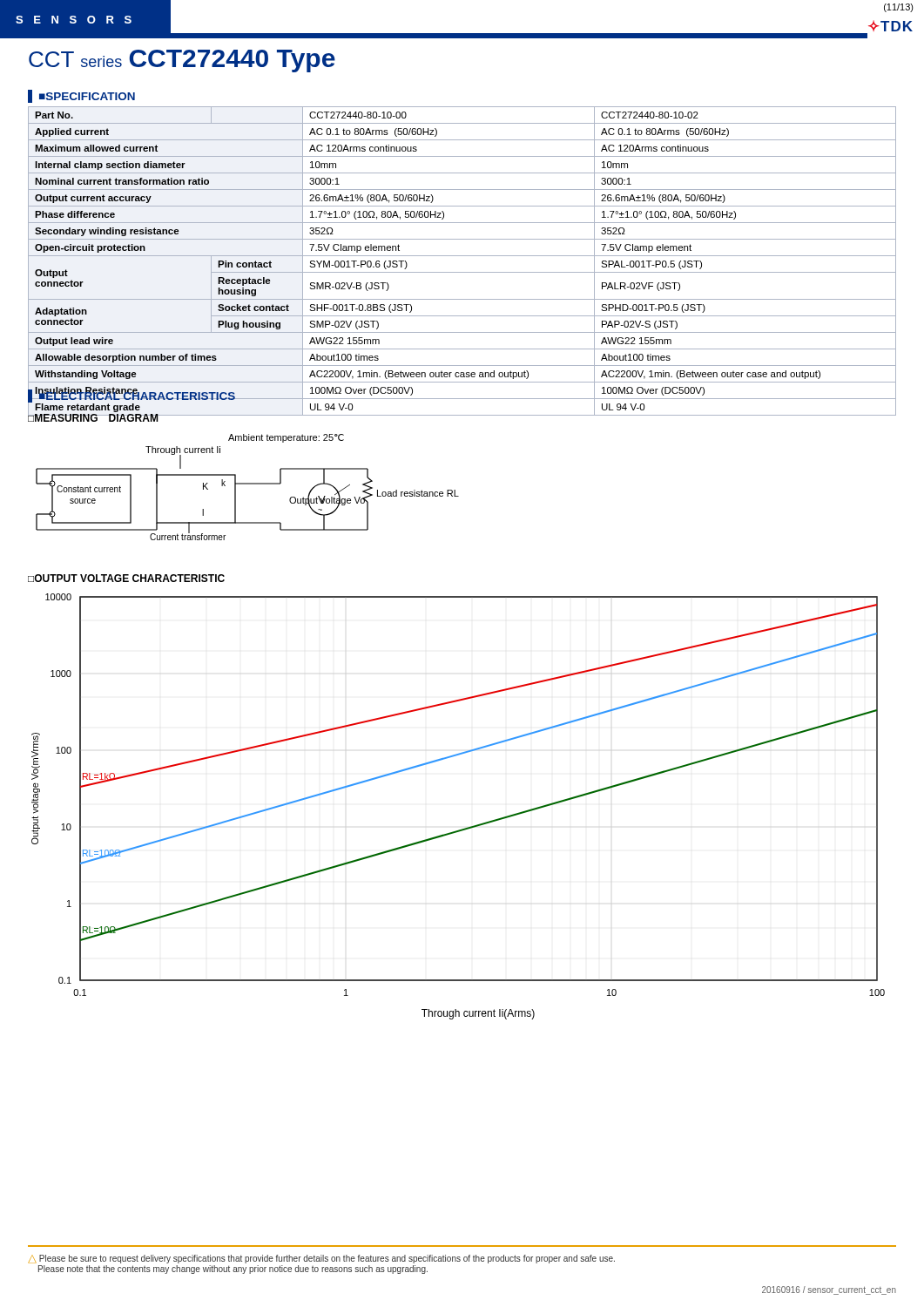Click on the passage starting "□OUTPUT VOLTAGE CHARACTERISTIC"

126,579
